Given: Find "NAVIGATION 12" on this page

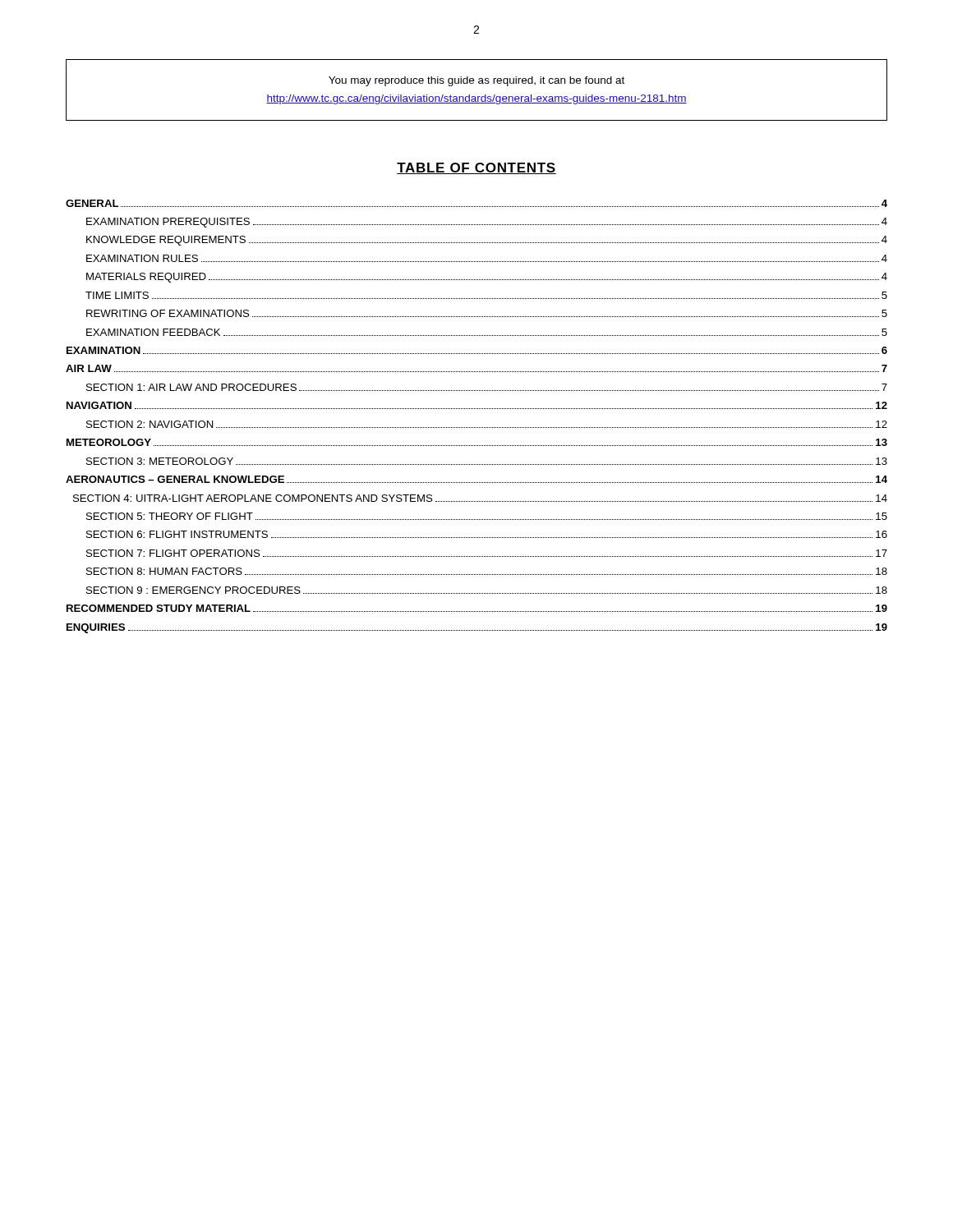Looking at the screenshot, I should point(476,406).
